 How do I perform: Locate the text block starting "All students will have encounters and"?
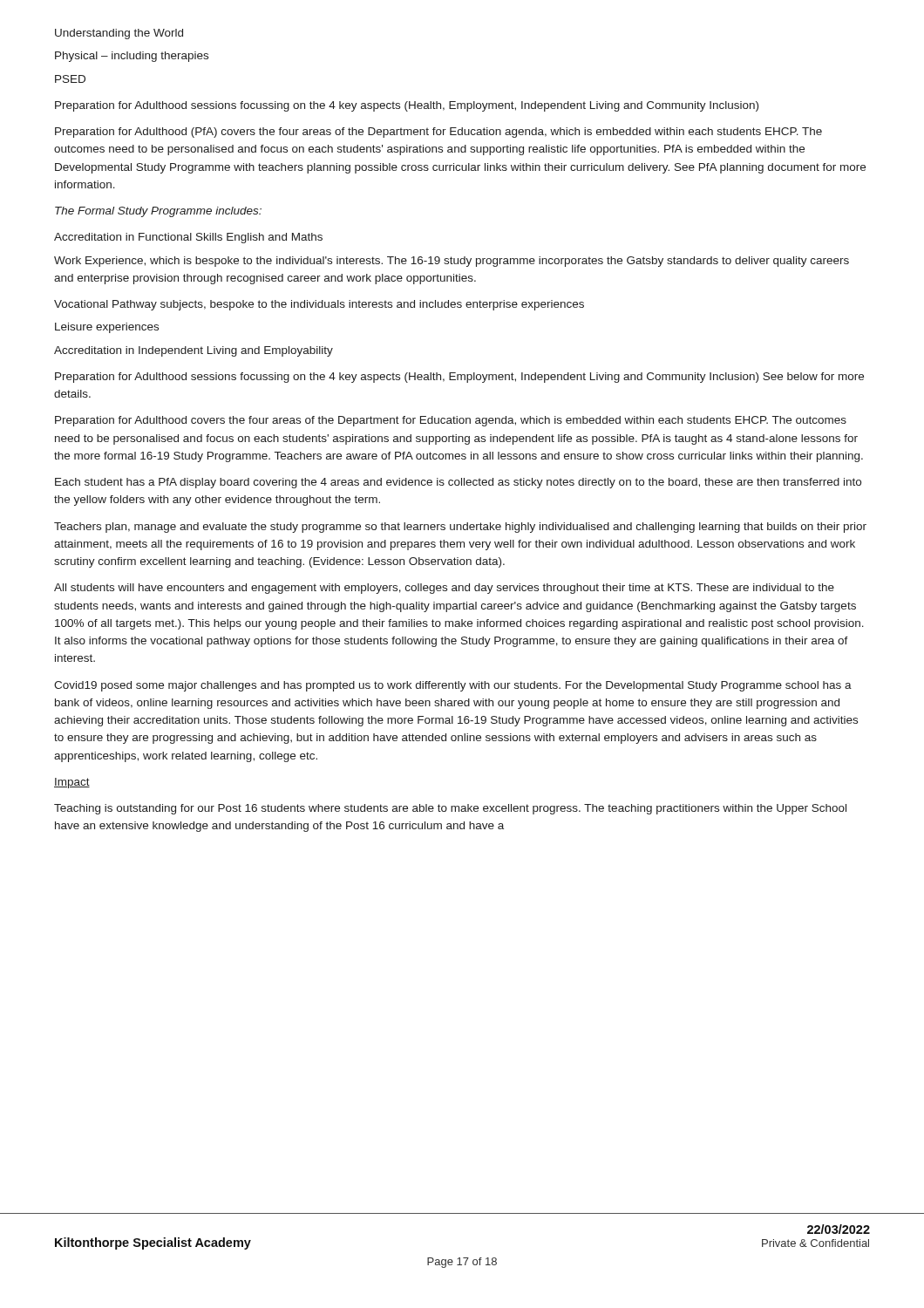[459, 623]
